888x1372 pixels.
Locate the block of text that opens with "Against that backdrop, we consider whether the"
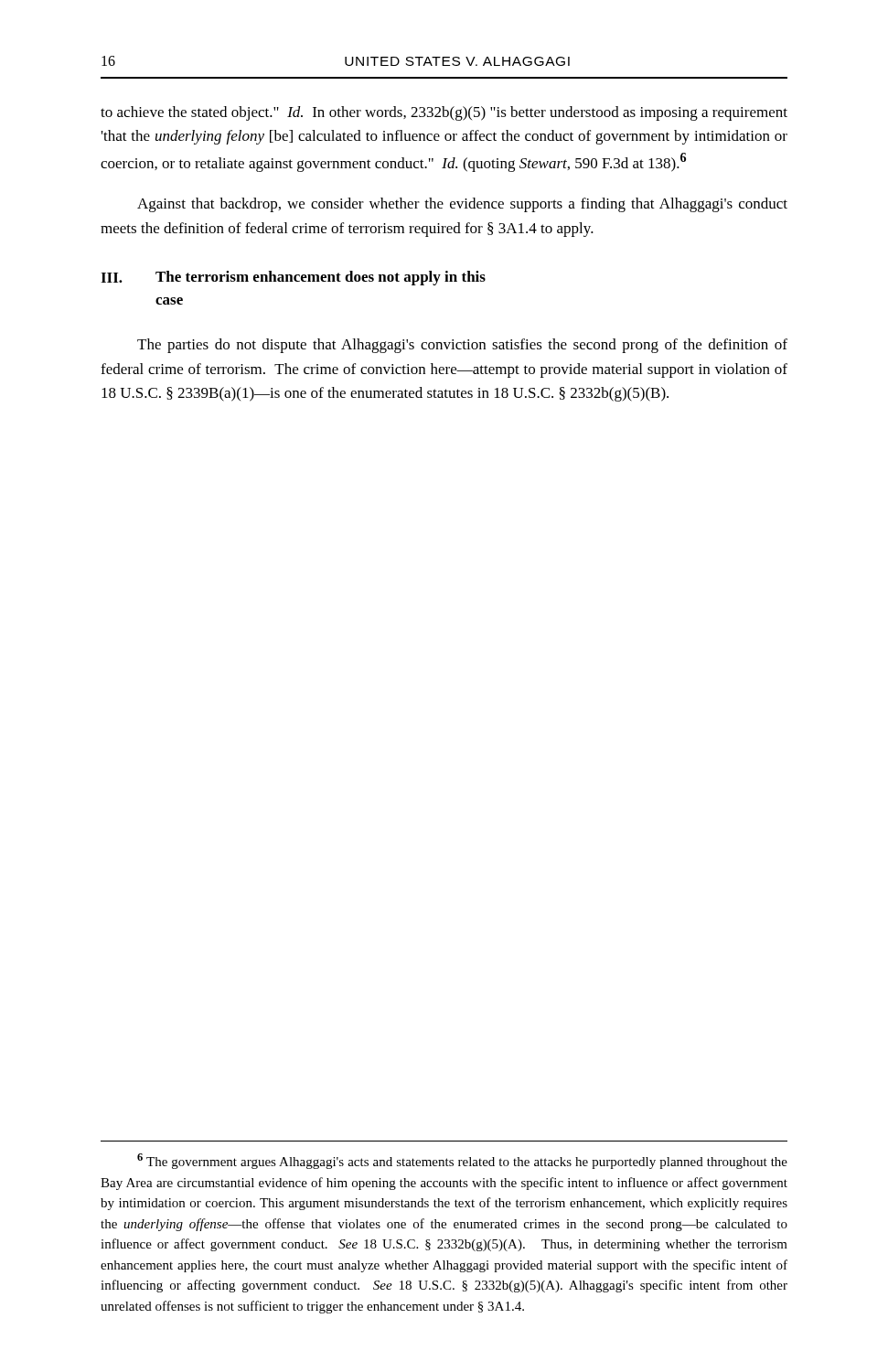[x=444, y=217]
